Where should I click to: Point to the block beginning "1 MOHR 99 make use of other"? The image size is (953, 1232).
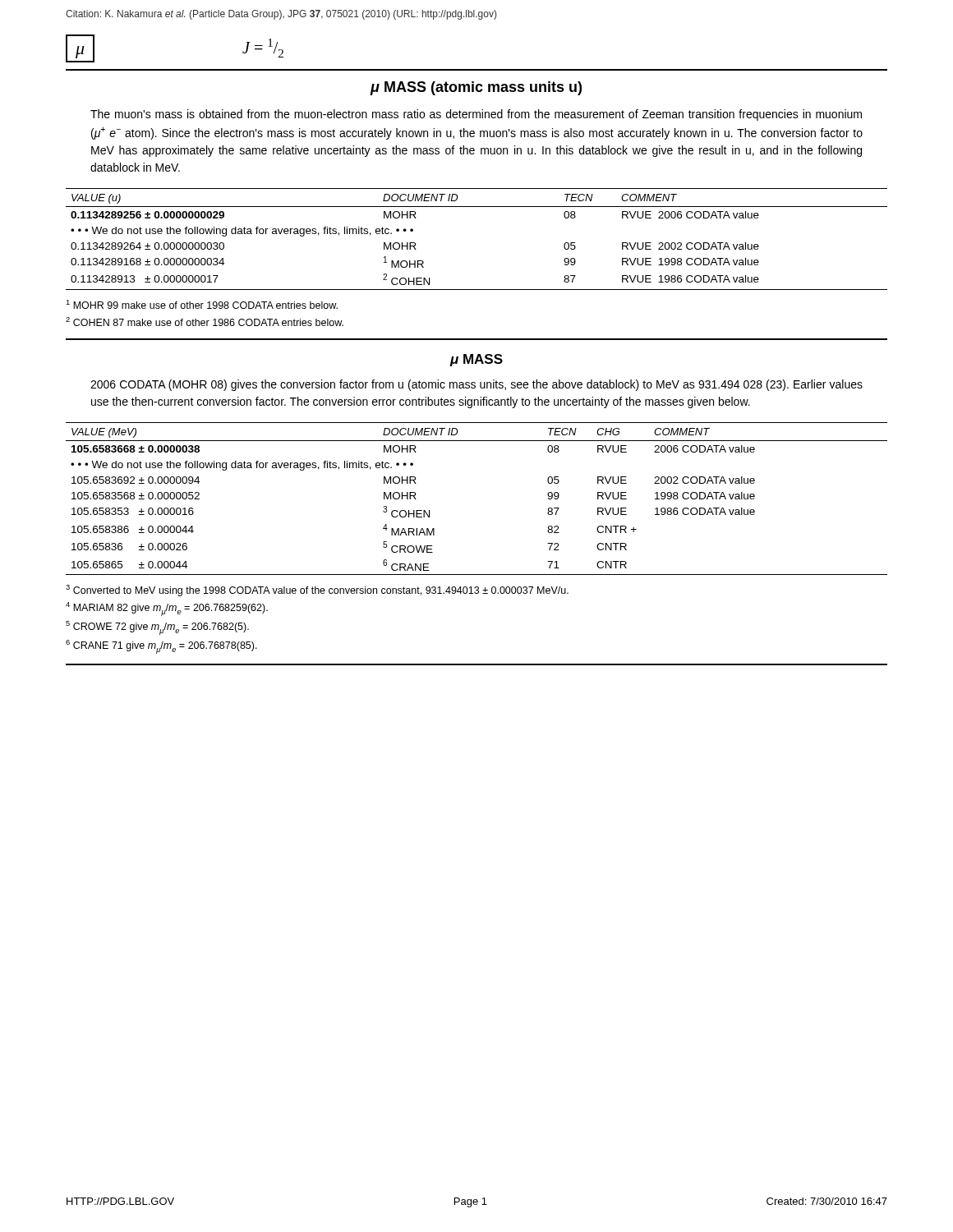(x=205, y=313)
